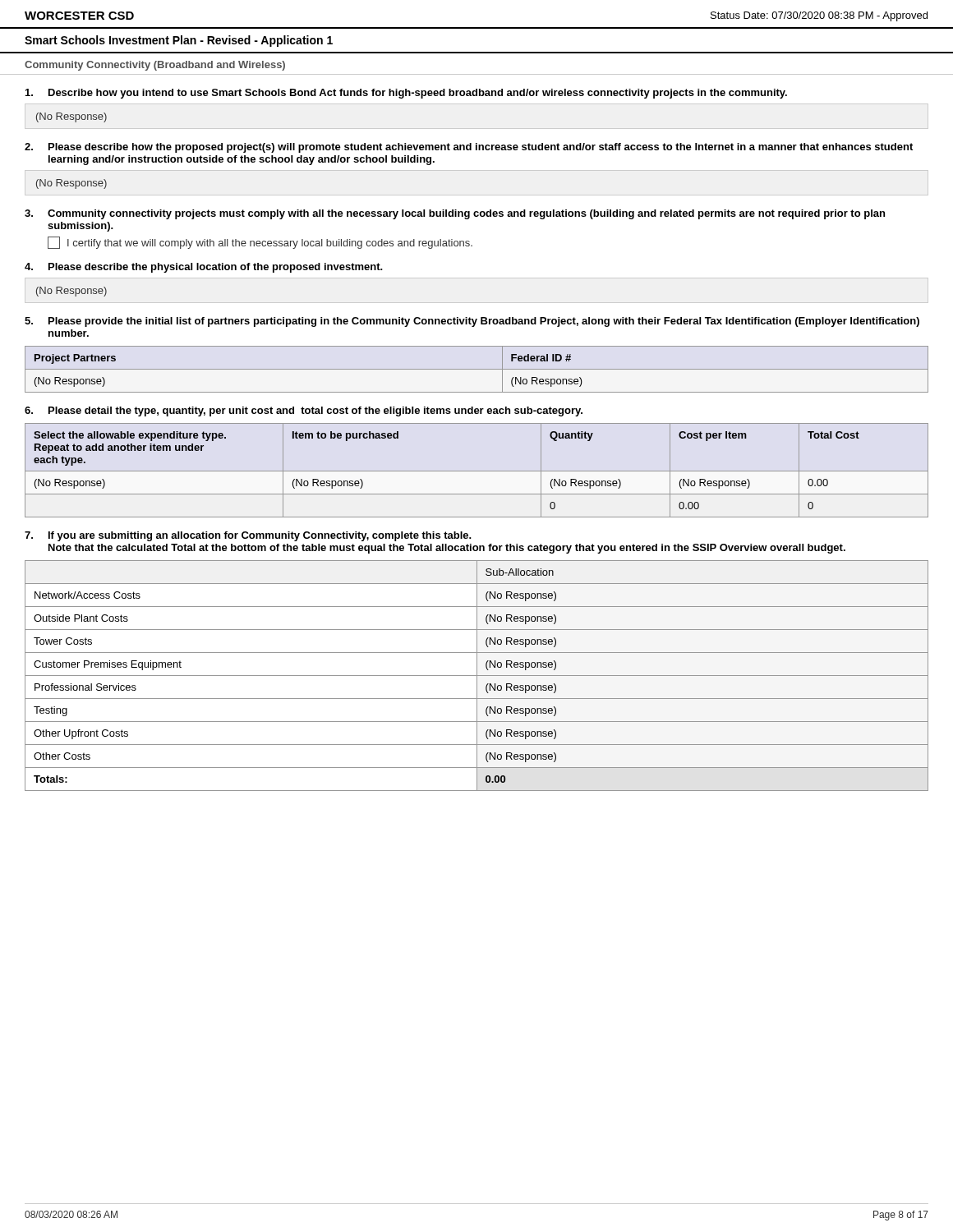
Task: Select the element starting "4. Please describe the"
Action: click(204, 266)
